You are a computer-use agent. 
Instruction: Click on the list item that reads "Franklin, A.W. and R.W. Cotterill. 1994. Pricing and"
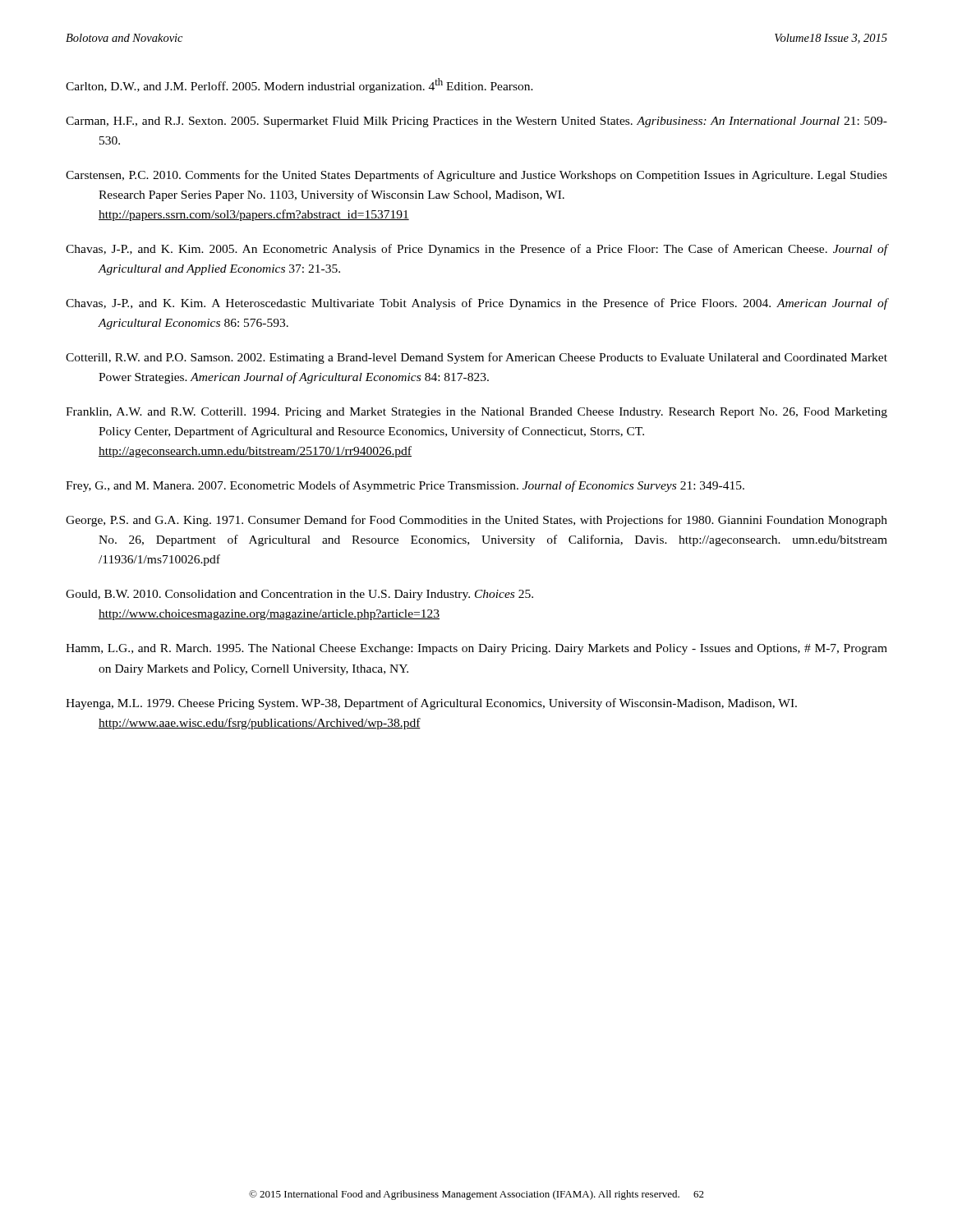(x=476, y=431)
